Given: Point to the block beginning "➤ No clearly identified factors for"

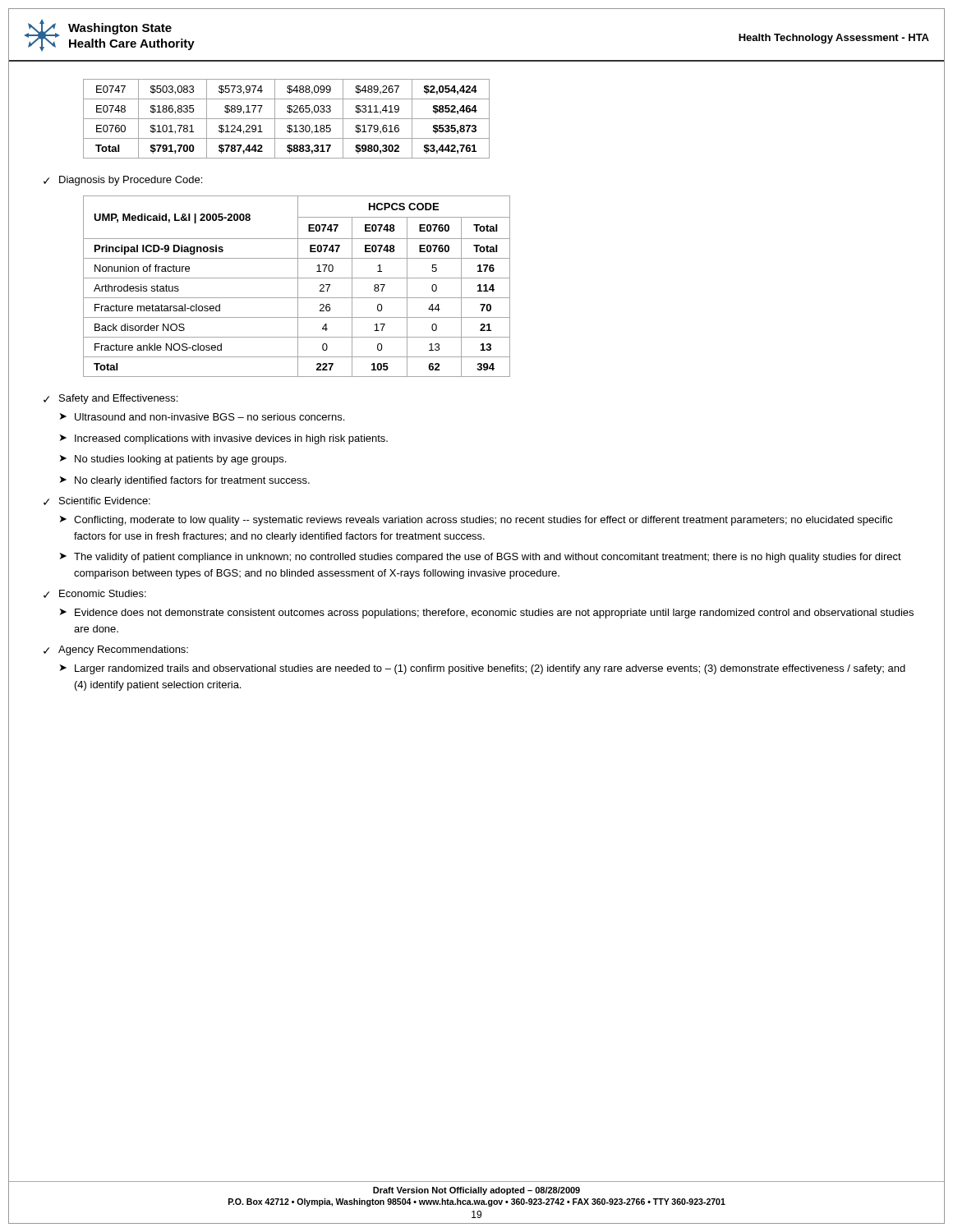Looking at the screenshot, I should coord(184,480).
